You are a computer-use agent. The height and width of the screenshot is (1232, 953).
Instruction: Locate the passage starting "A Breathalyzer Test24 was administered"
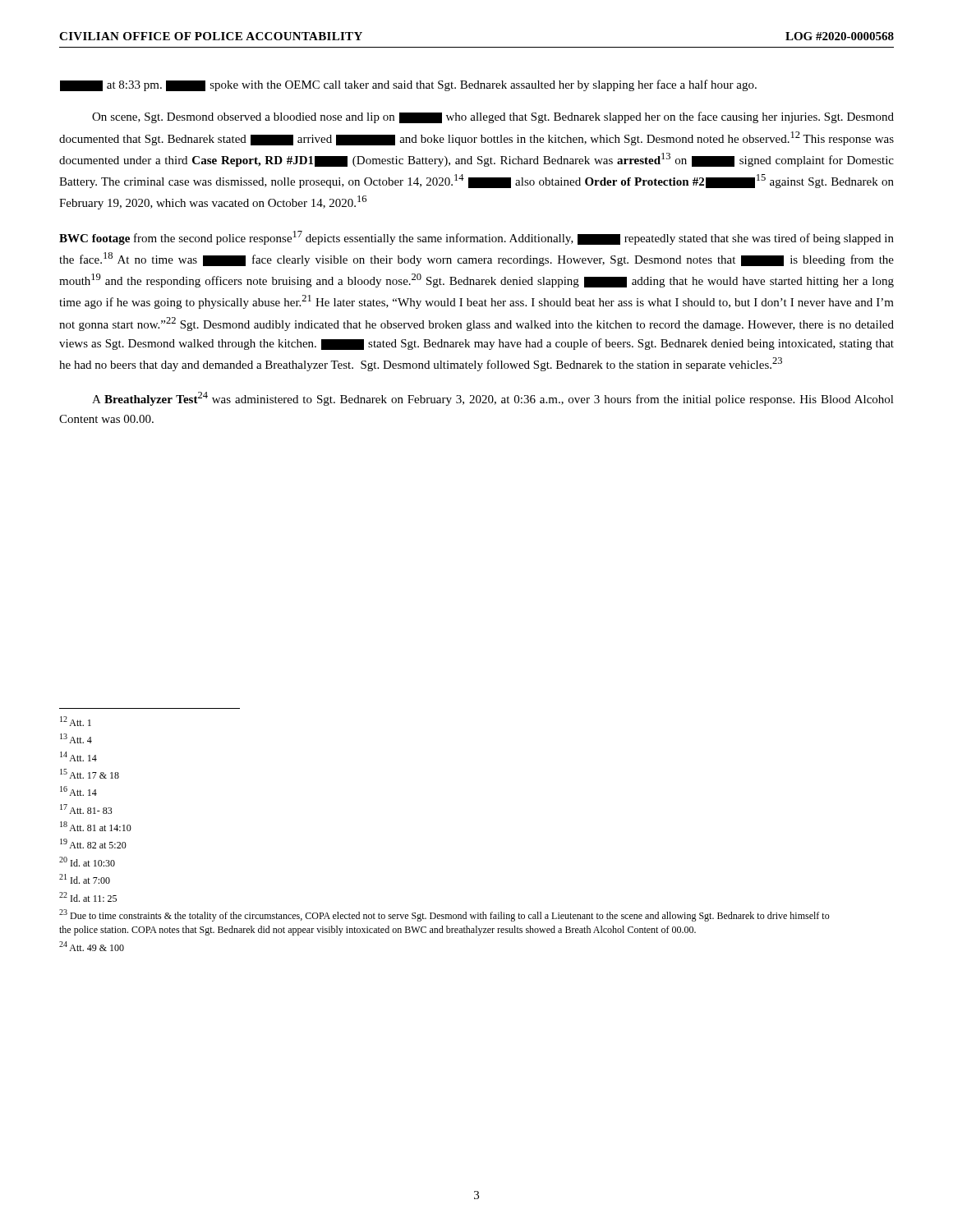click(x=476, y=407)
